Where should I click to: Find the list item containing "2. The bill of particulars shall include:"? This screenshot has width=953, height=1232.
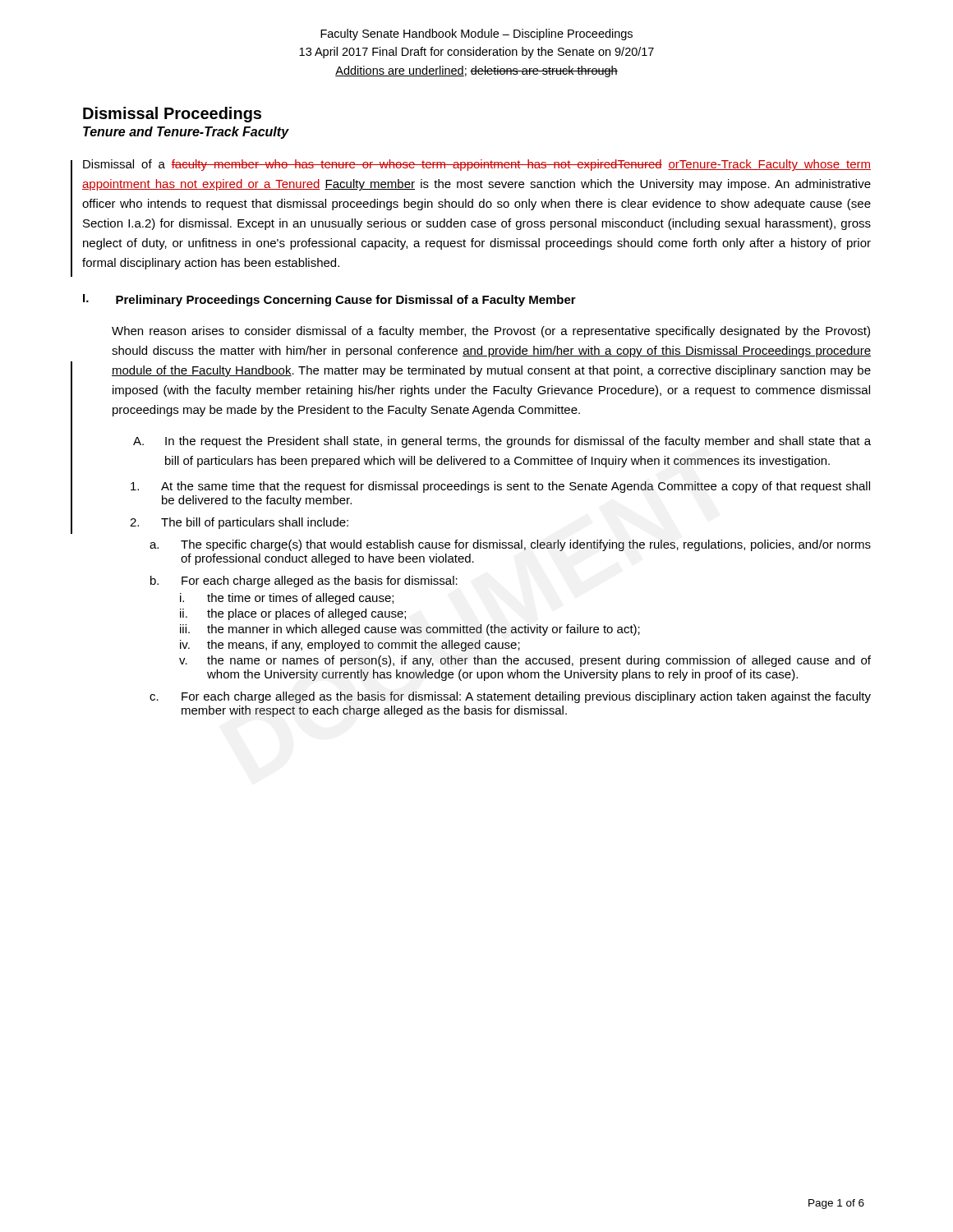(x=239, y=523)
